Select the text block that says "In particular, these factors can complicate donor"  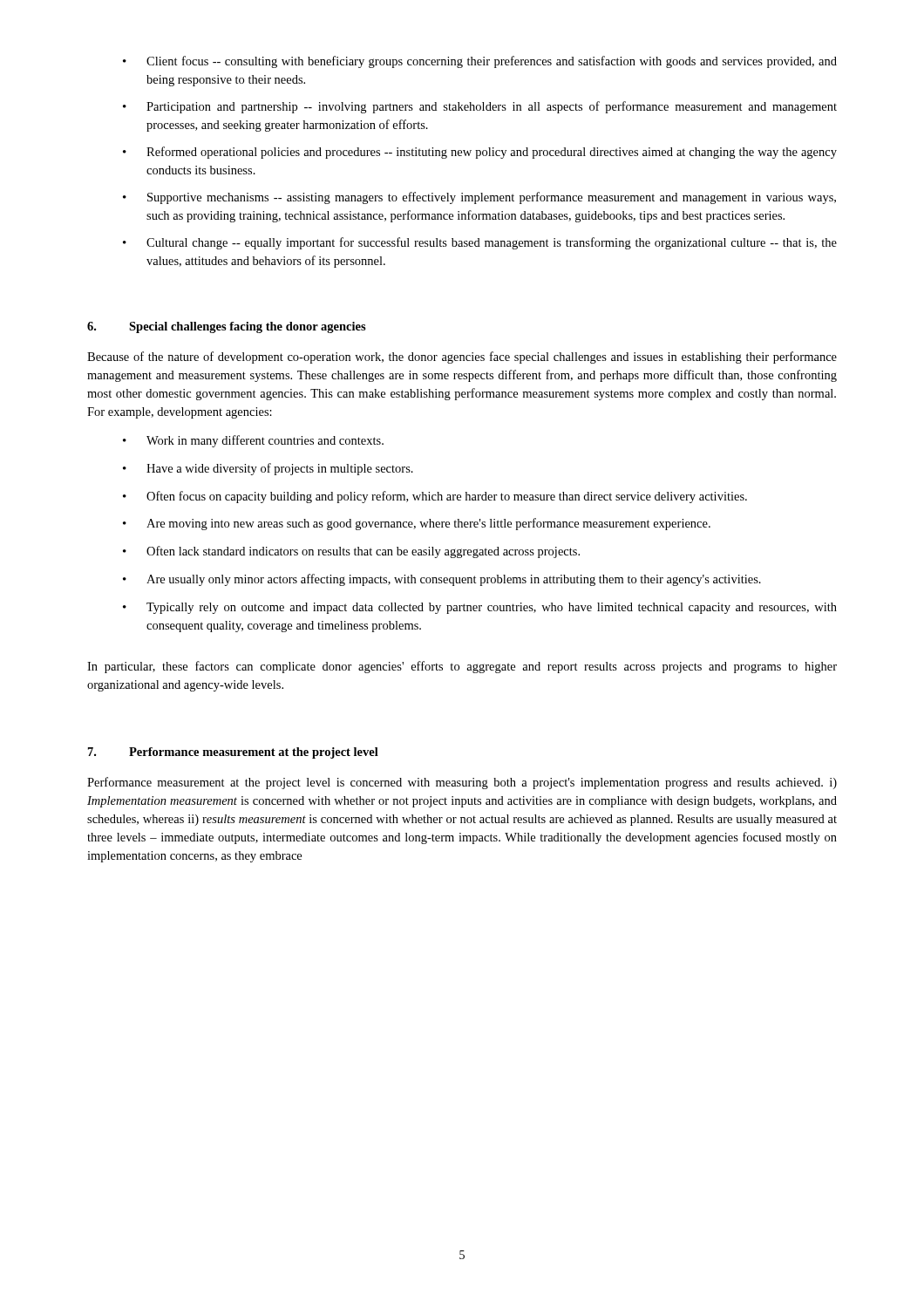462,675
